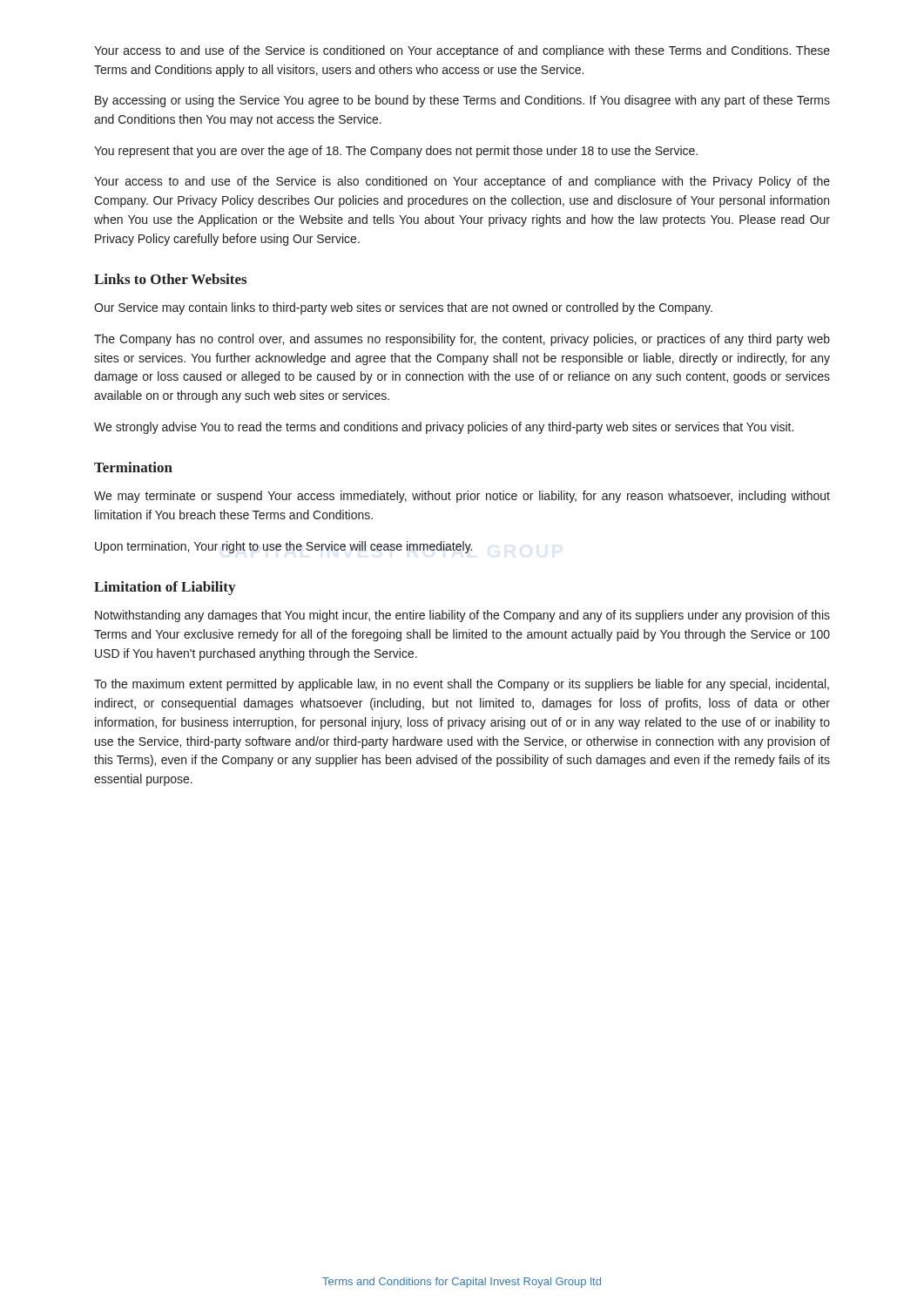Click where it says "Links to Other Websites"
Image resolution: width=924 pixels, height=1307 pixels.
[x=170, y=279]
